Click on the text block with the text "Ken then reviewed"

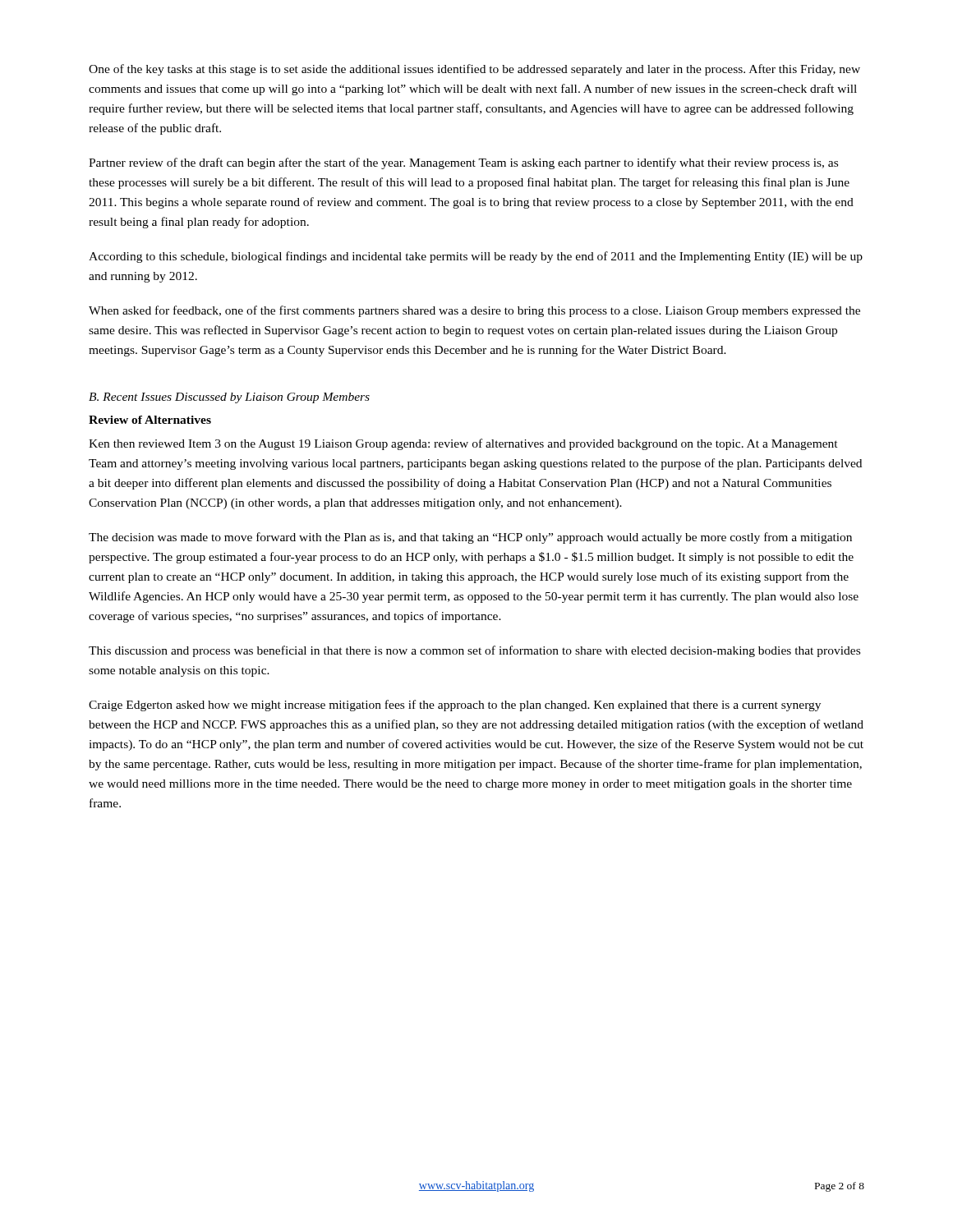tap(475, 473)
